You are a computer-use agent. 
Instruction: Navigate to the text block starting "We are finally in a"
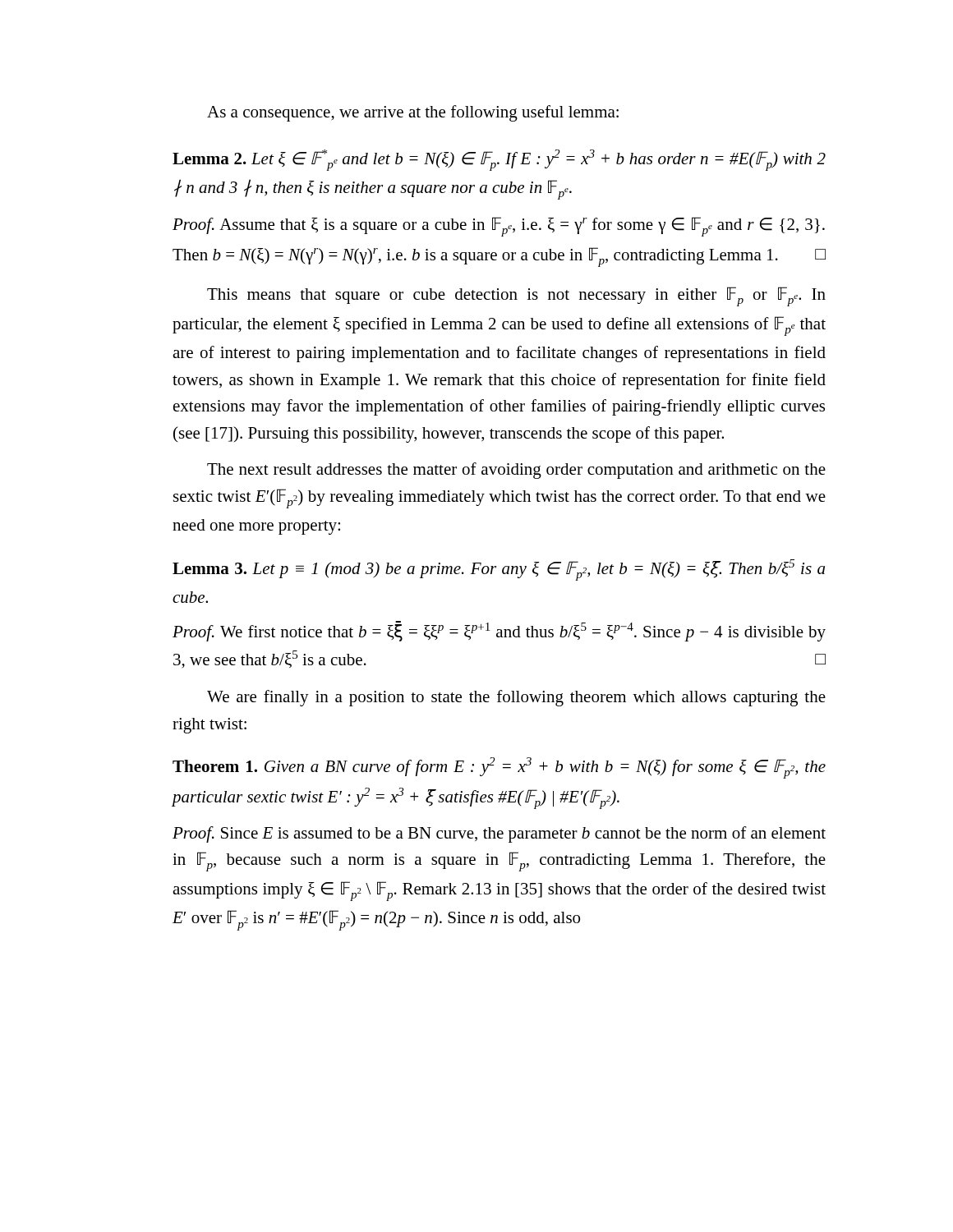(x=499, y=710)
